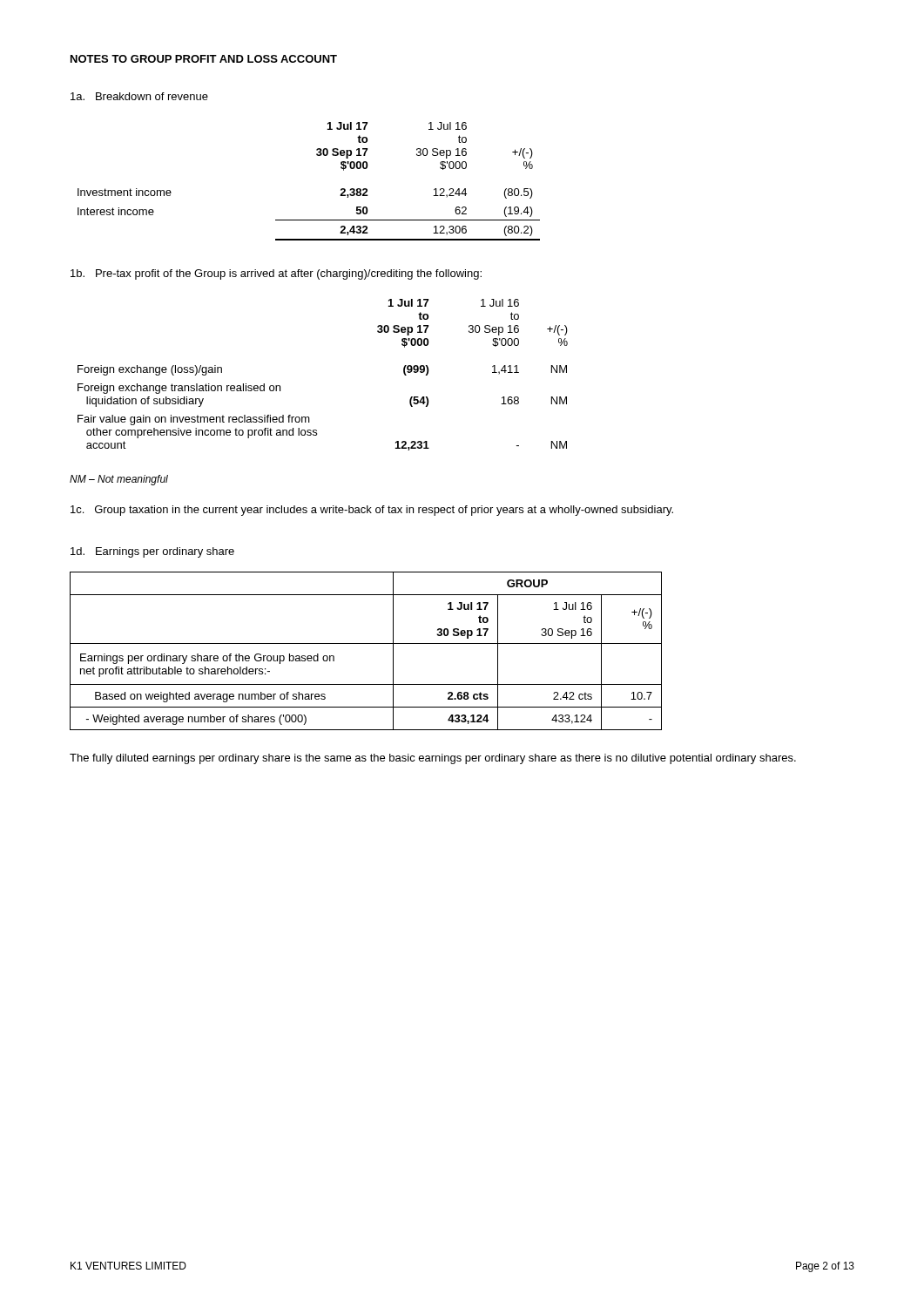The width and height of the screenshot is (924, 1307).
Task: Select the text block containing "1c. Group taxation in the current"
Action: [x=372, y=509]
